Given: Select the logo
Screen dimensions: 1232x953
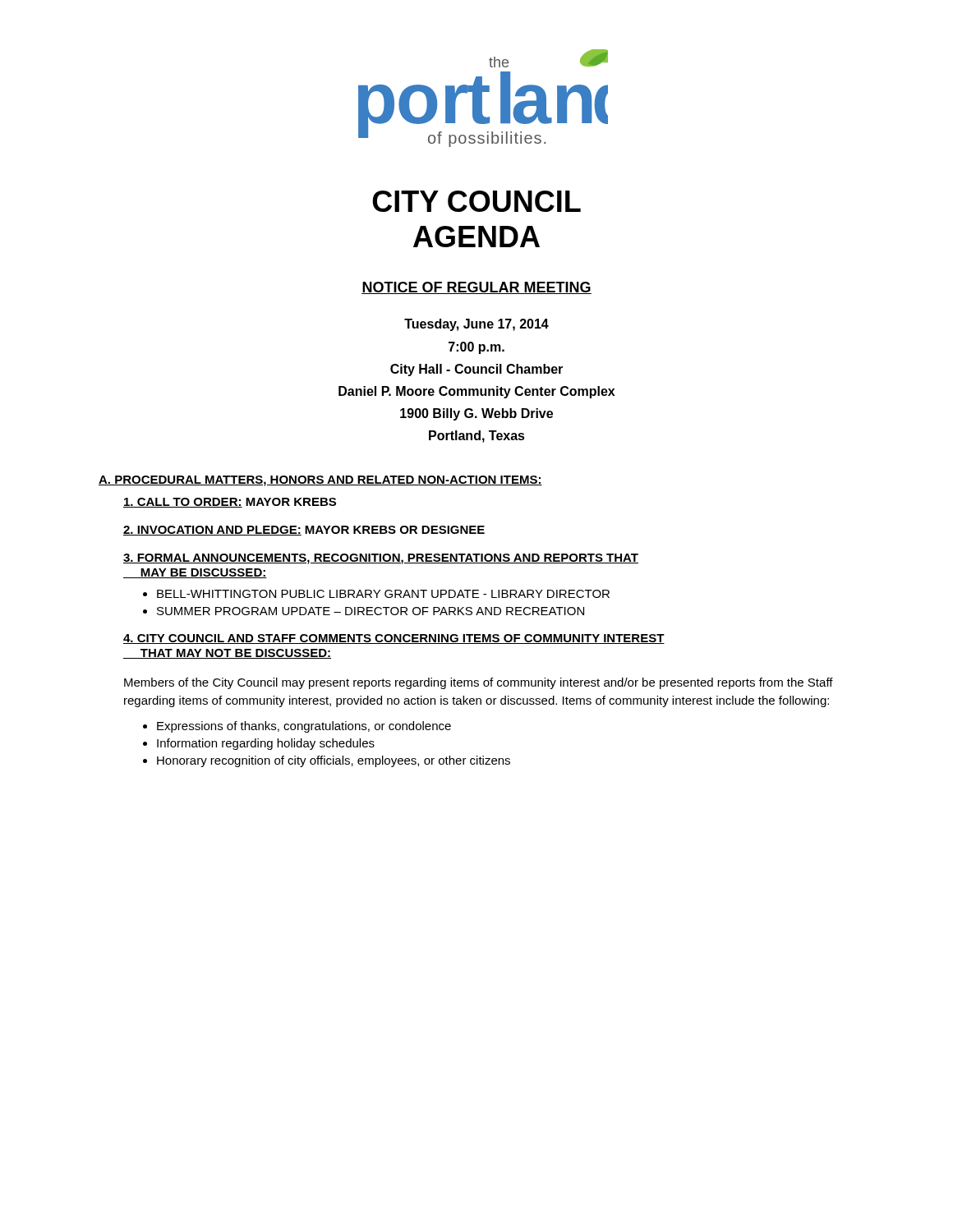Looking at the screenshot, I should (476, 104).
